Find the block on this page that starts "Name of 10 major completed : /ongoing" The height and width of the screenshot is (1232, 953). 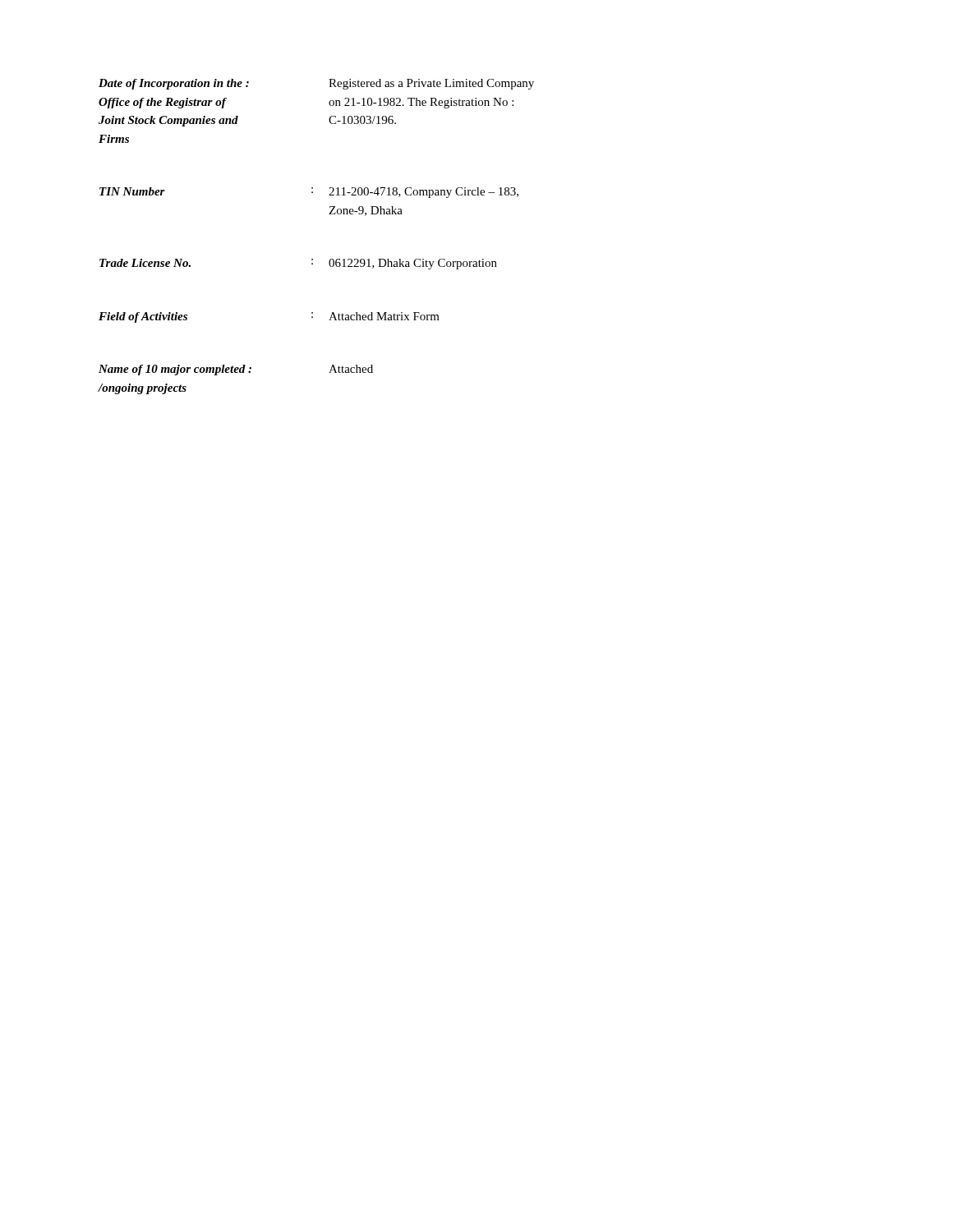tap(236, 370)
